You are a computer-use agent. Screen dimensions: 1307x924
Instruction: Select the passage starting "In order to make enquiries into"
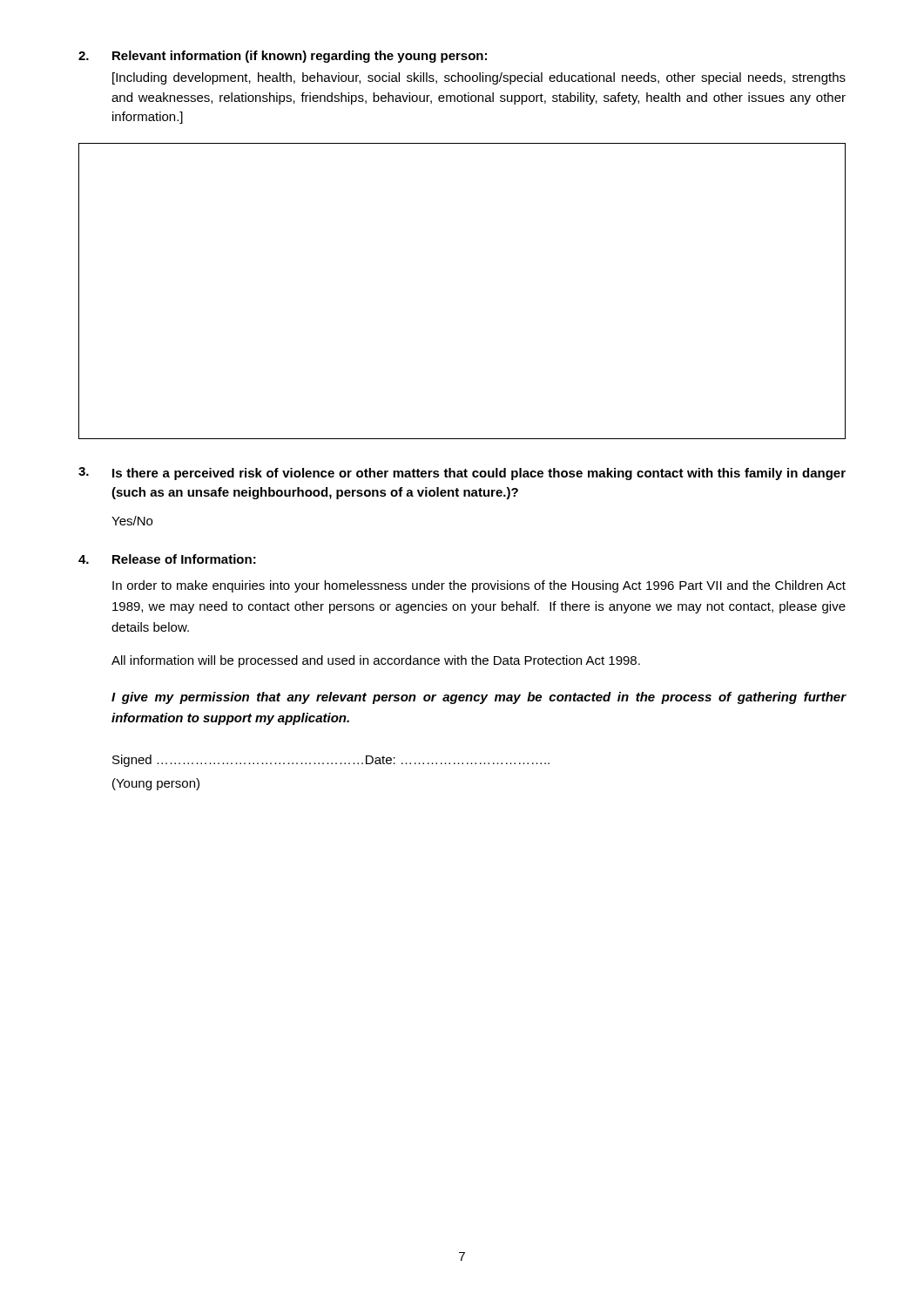(479, 586)
